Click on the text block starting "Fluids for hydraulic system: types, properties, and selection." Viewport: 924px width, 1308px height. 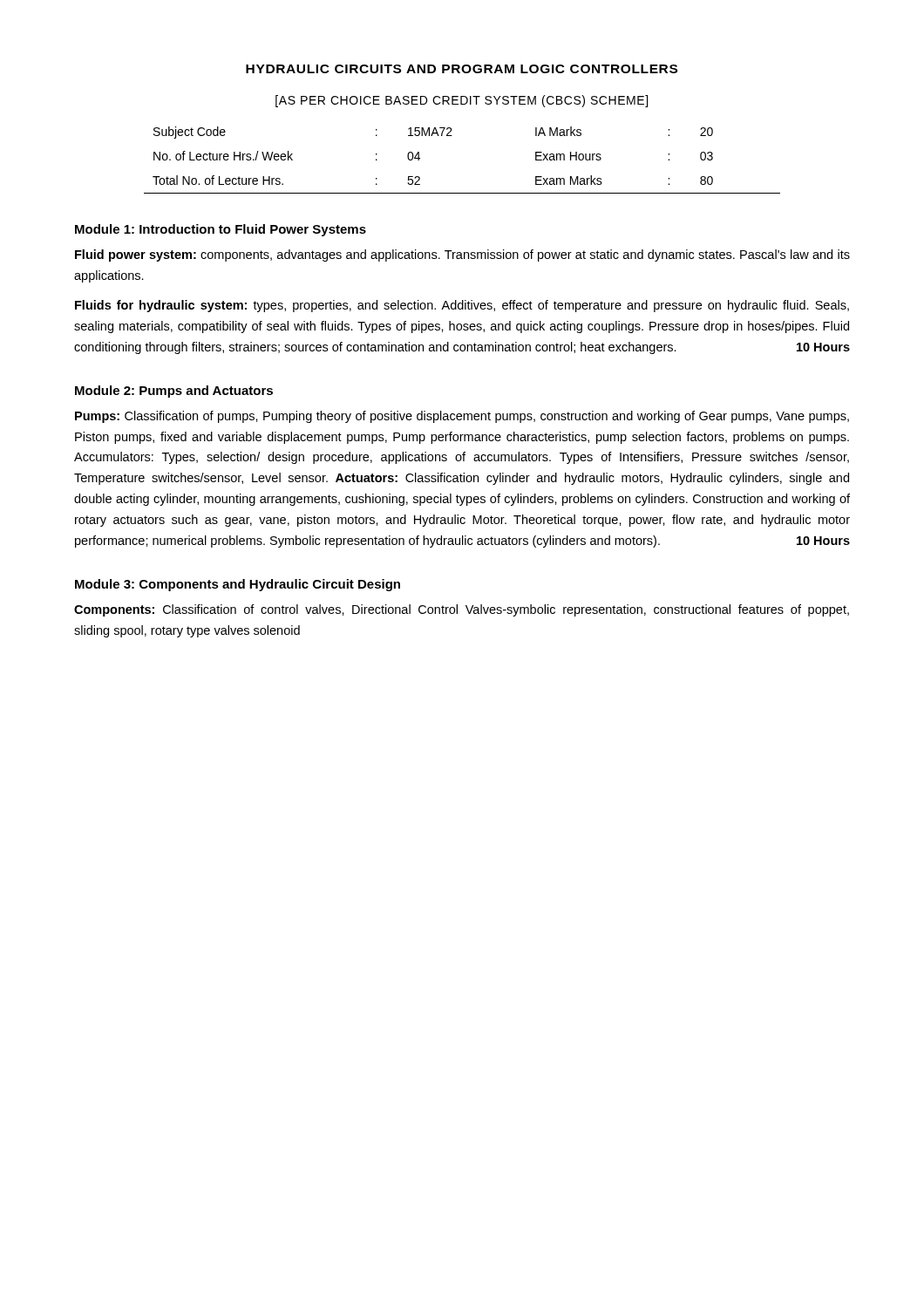tap(462, 328)
